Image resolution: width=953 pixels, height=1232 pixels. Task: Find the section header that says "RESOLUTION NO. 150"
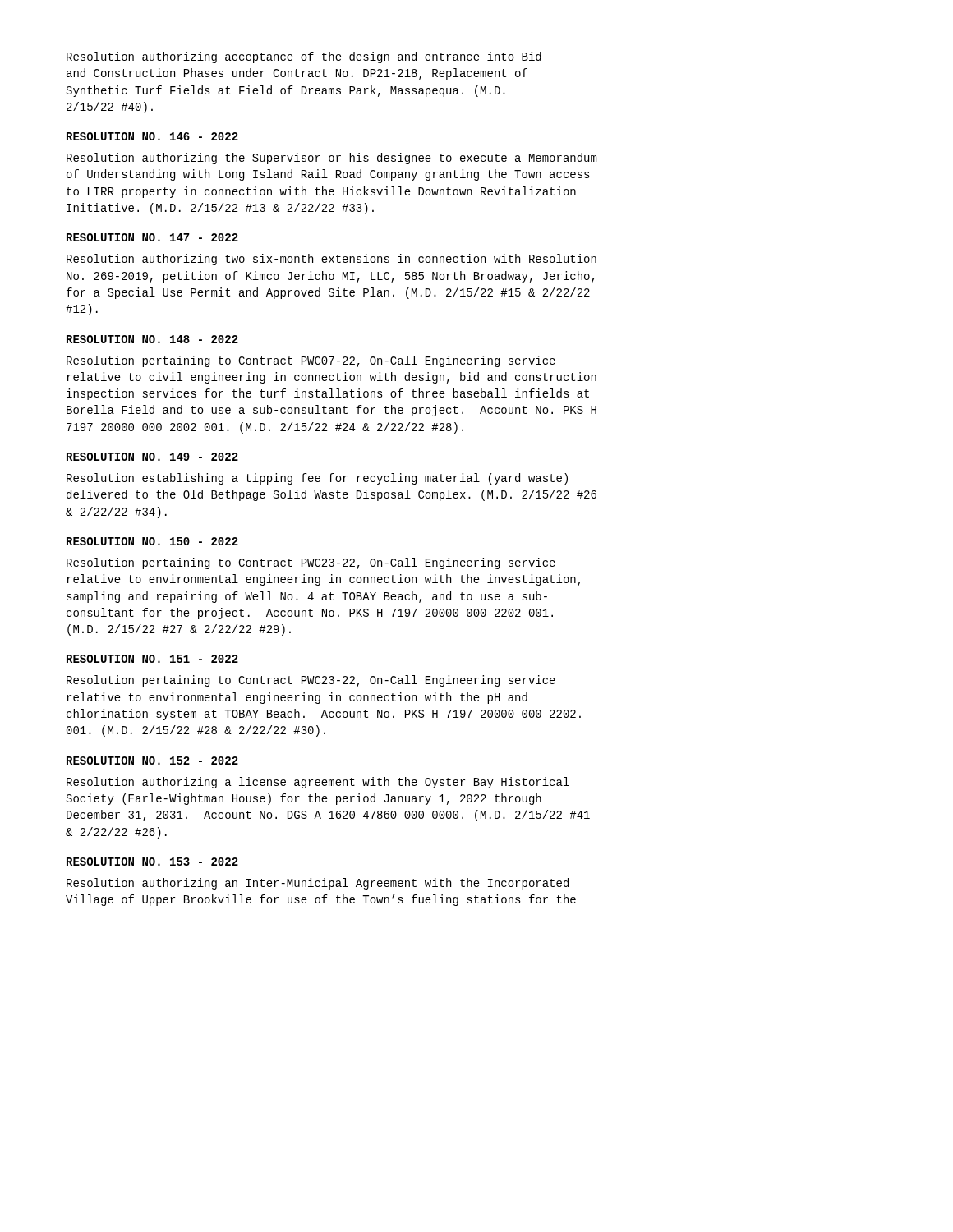point(152,542)
